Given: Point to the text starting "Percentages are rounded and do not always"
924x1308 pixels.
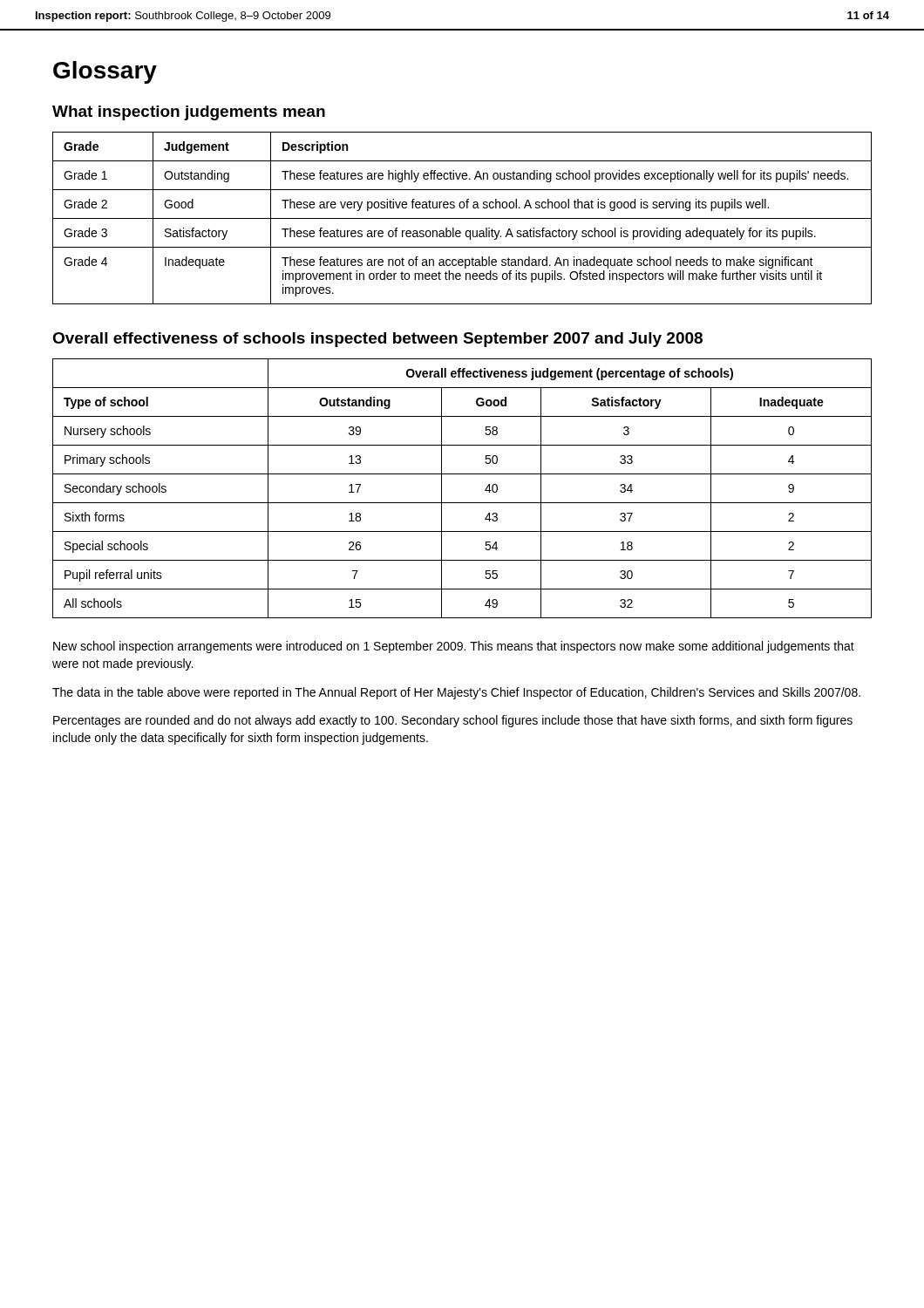Looking at the screenshot, I should click(x=462, y=729).
